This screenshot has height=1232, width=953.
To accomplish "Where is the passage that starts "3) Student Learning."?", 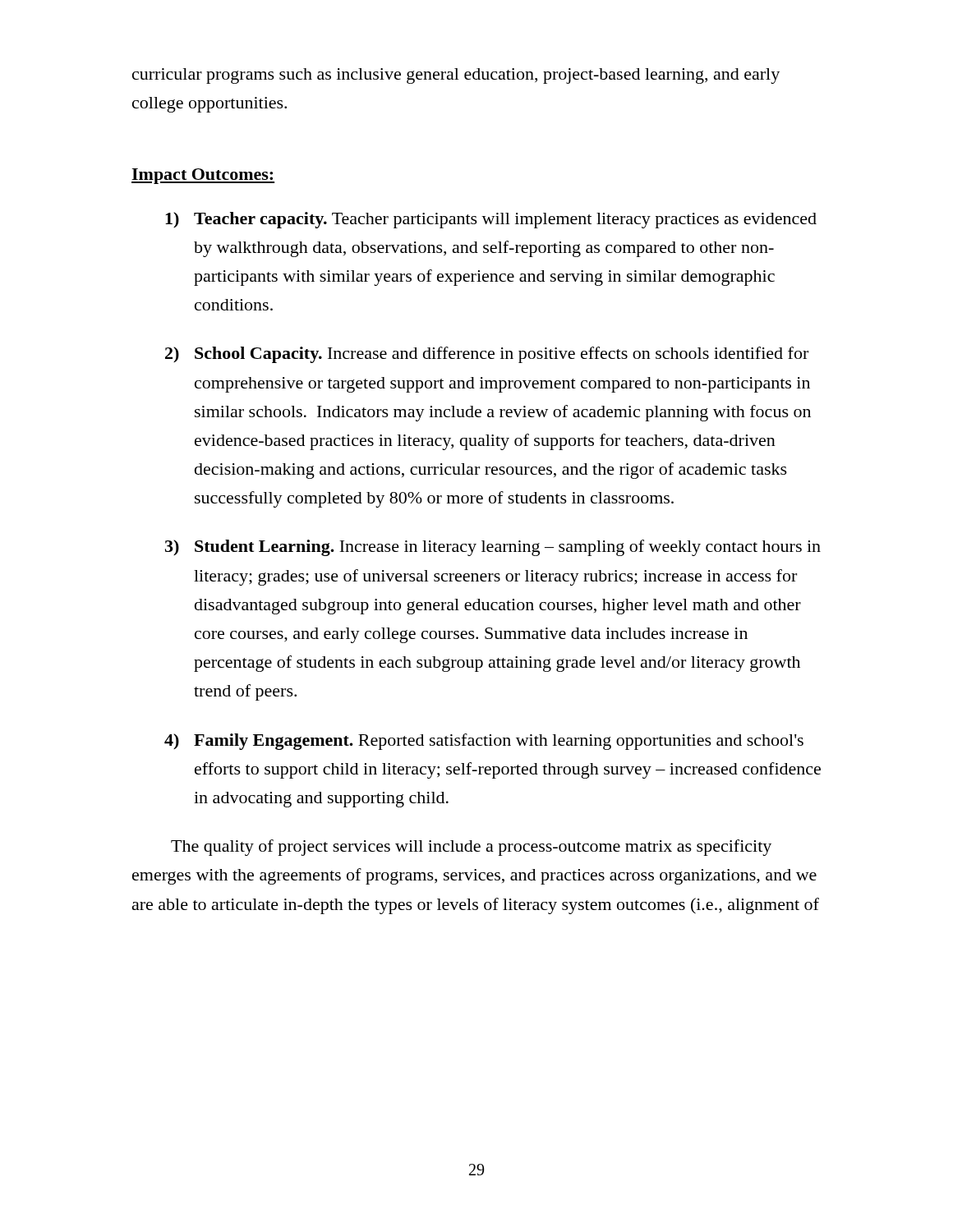I will [x=493, y=618].
